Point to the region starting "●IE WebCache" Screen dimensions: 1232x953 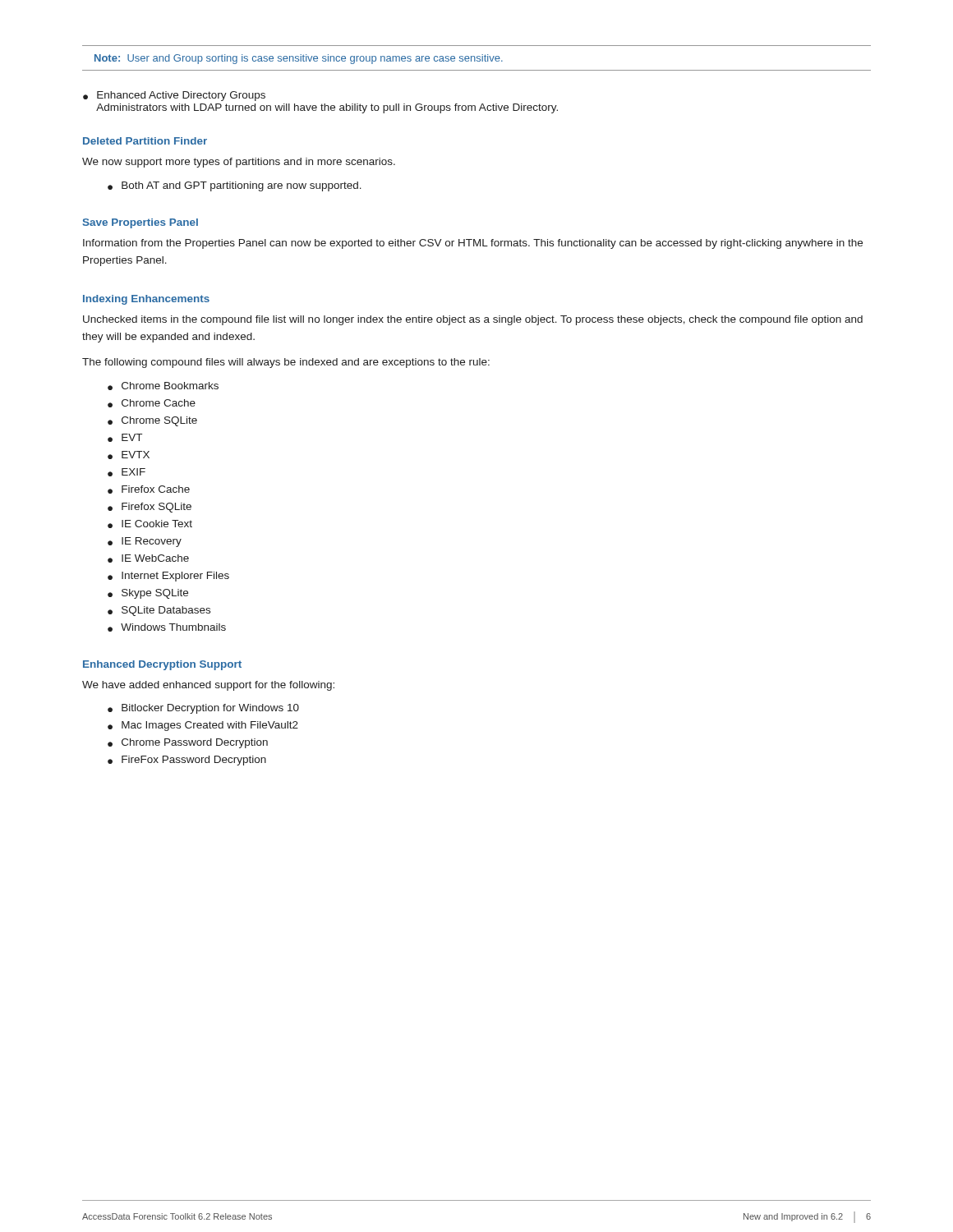pos(148,559)
